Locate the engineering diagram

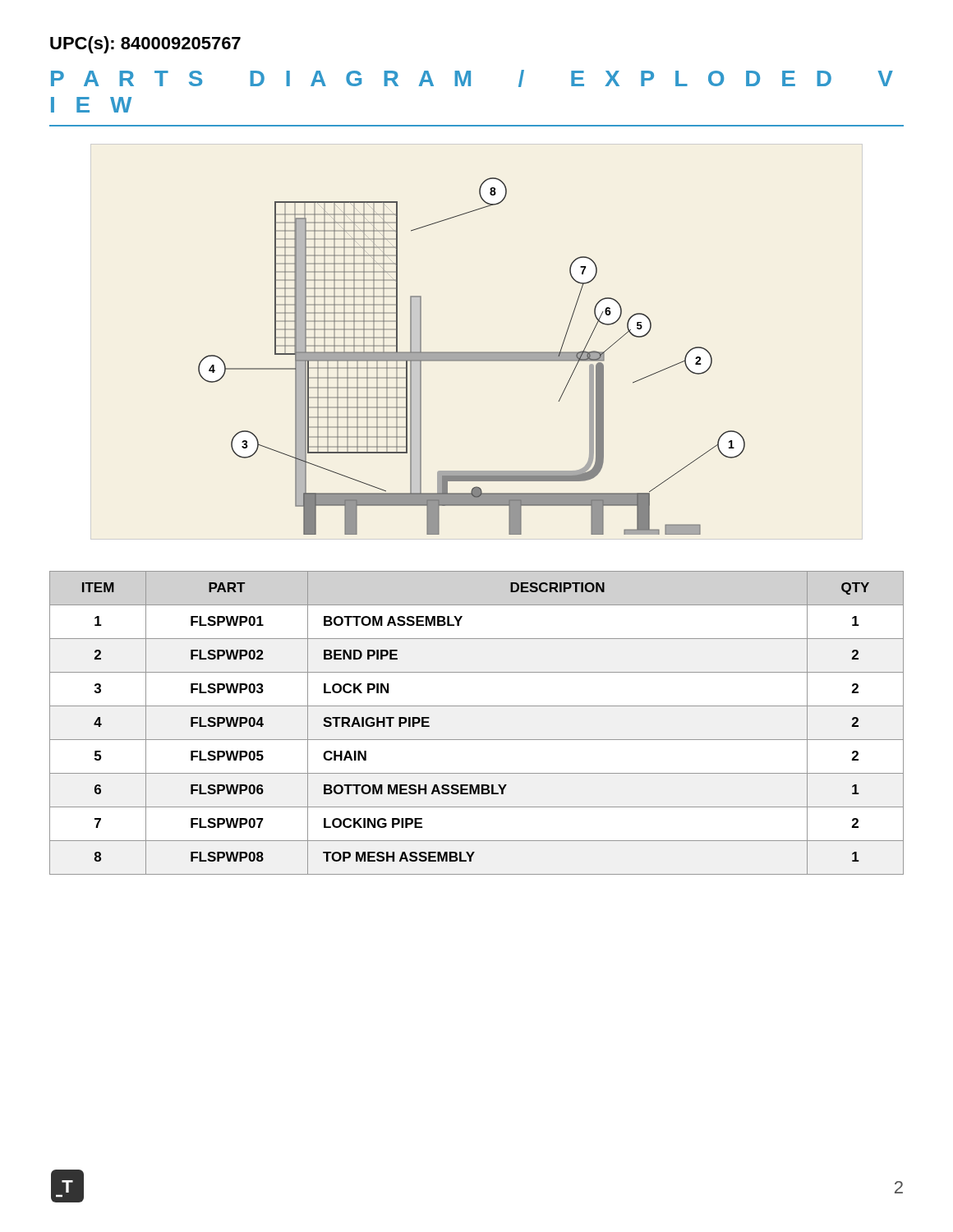[x=476, y=342]
